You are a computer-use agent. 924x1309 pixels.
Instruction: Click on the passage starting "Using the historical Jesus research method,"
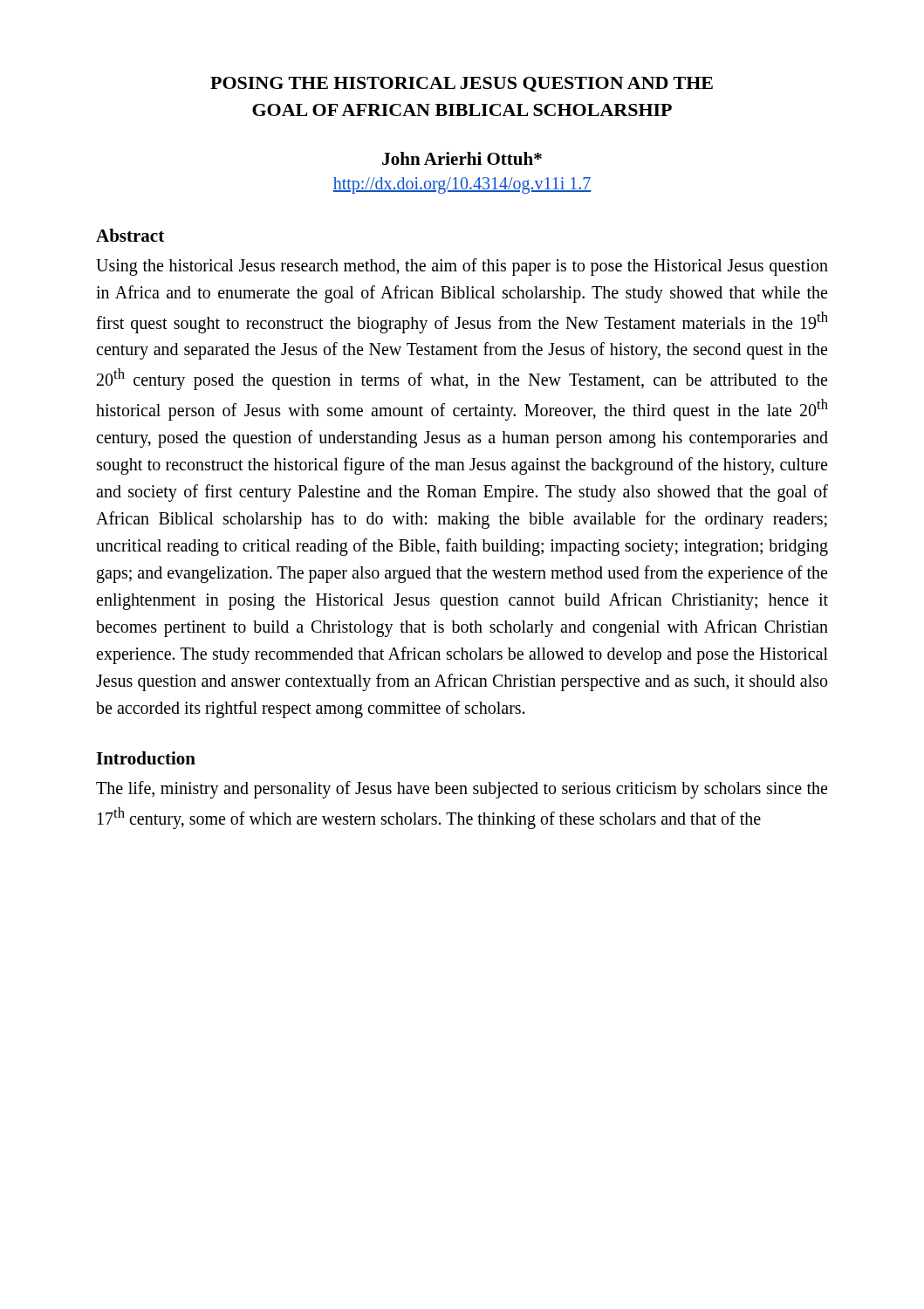coord(462,486)
